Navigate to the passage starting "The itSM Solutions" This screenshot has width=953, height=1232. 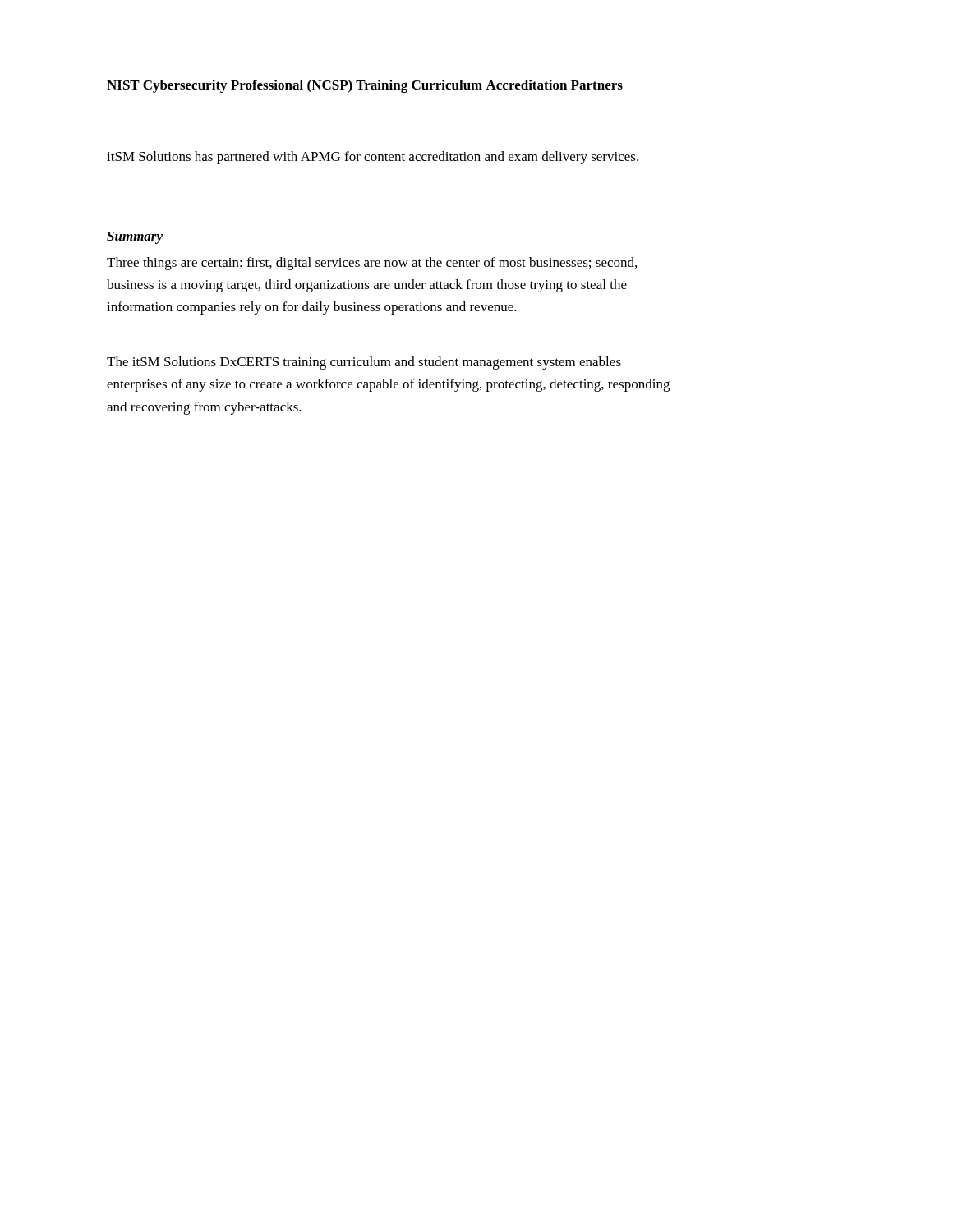click(x=394, y=384)
